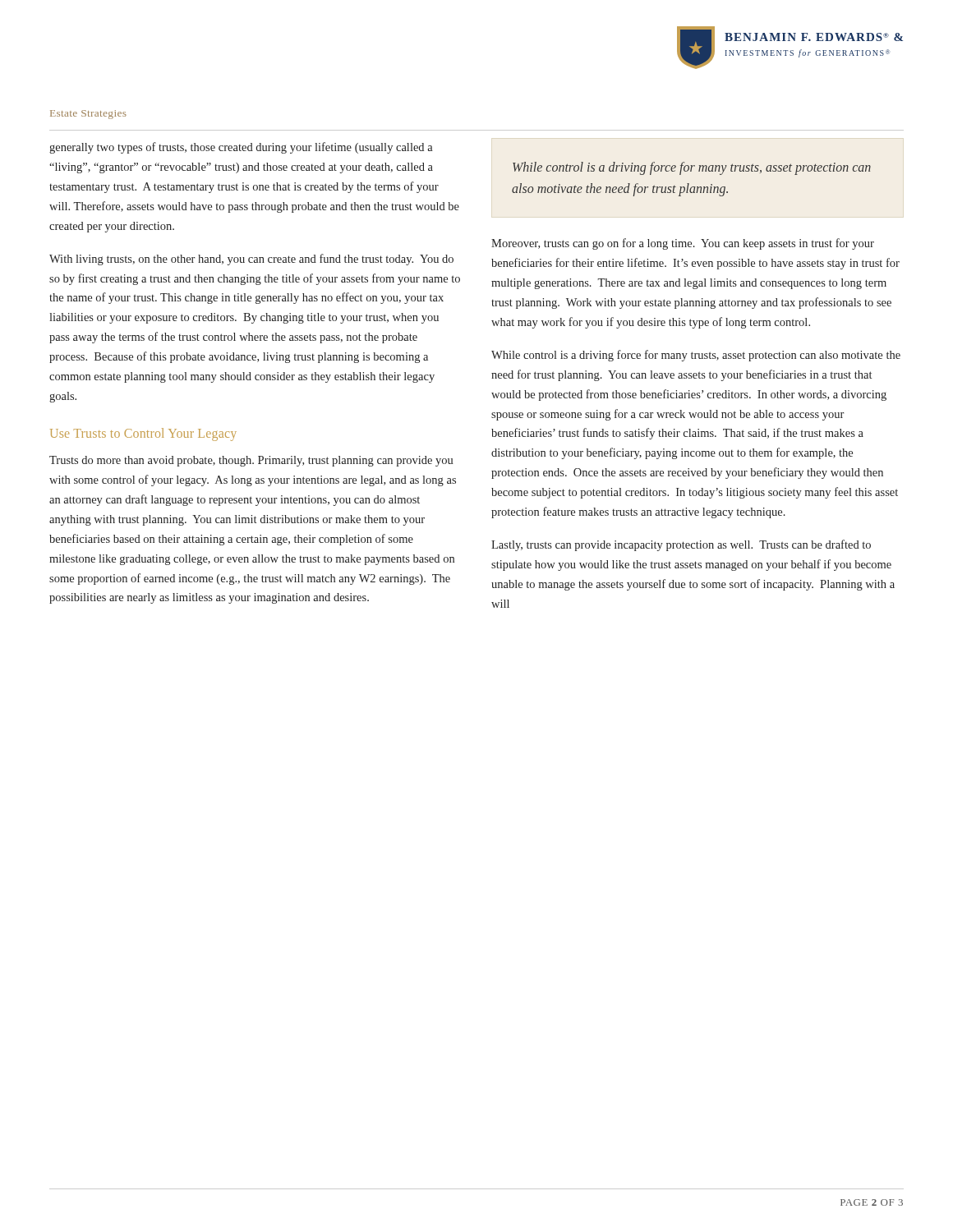The height and width of the screenshot is (1232, 953).
Task: Find the block on this page that starts "With living trusts, on the"
Action: point(255,327)
